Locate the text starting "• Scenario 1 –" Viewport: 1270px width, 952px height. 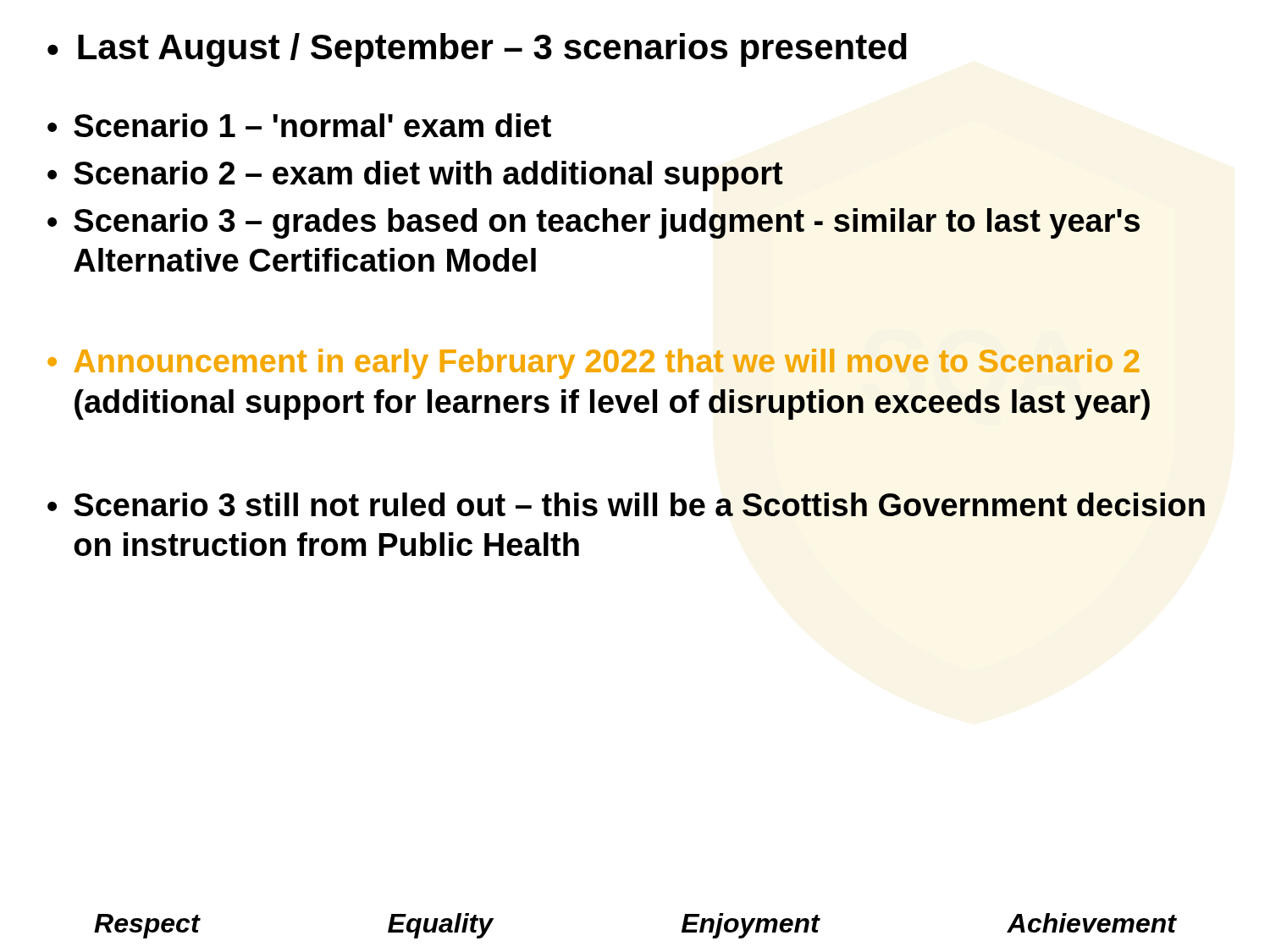click(x=299, y=127)
